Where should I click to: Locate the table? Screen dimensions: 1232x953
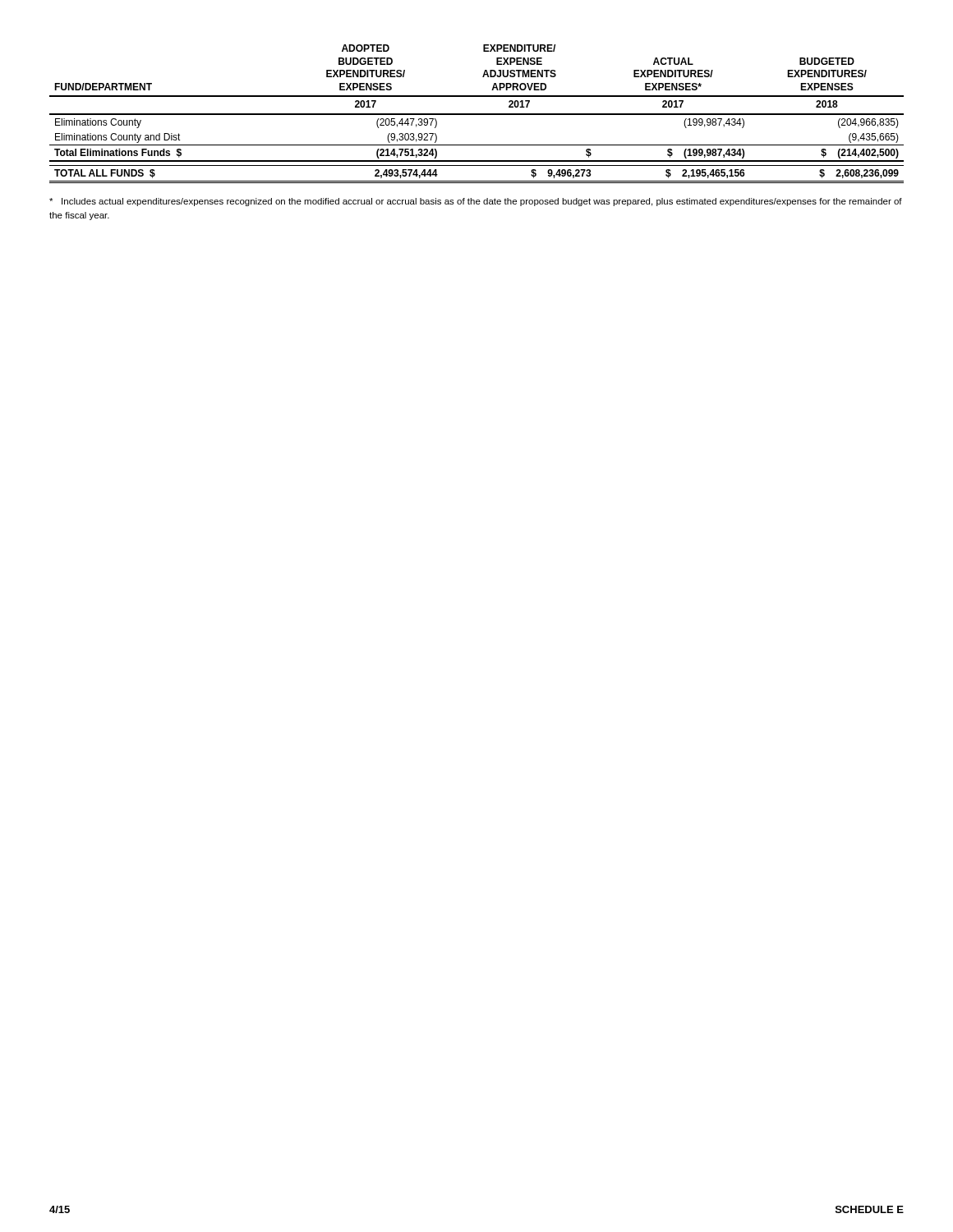pos(476,112)
